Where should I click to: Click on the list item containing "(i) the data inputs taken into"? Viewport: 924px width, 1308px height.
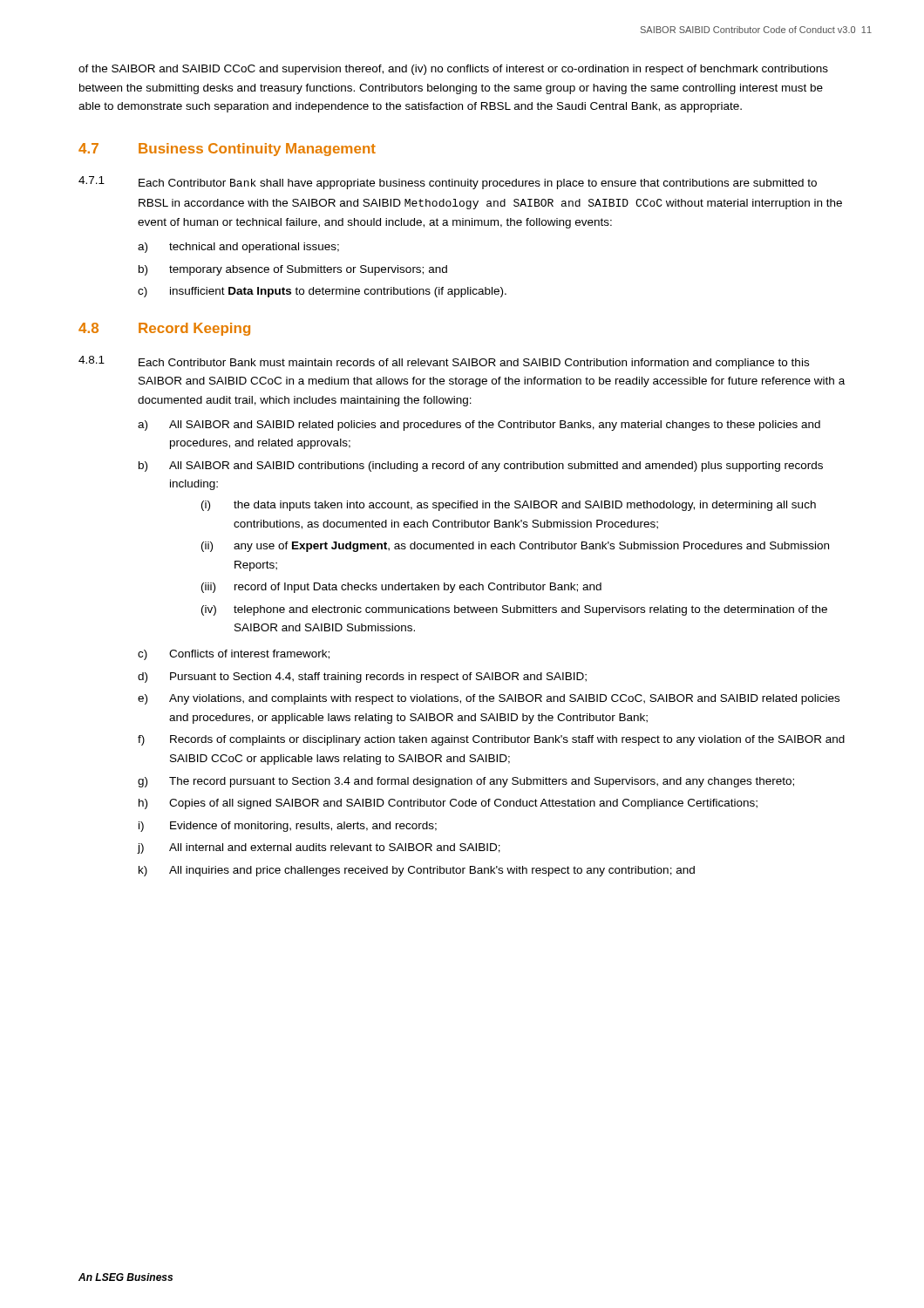click(523, 514)
